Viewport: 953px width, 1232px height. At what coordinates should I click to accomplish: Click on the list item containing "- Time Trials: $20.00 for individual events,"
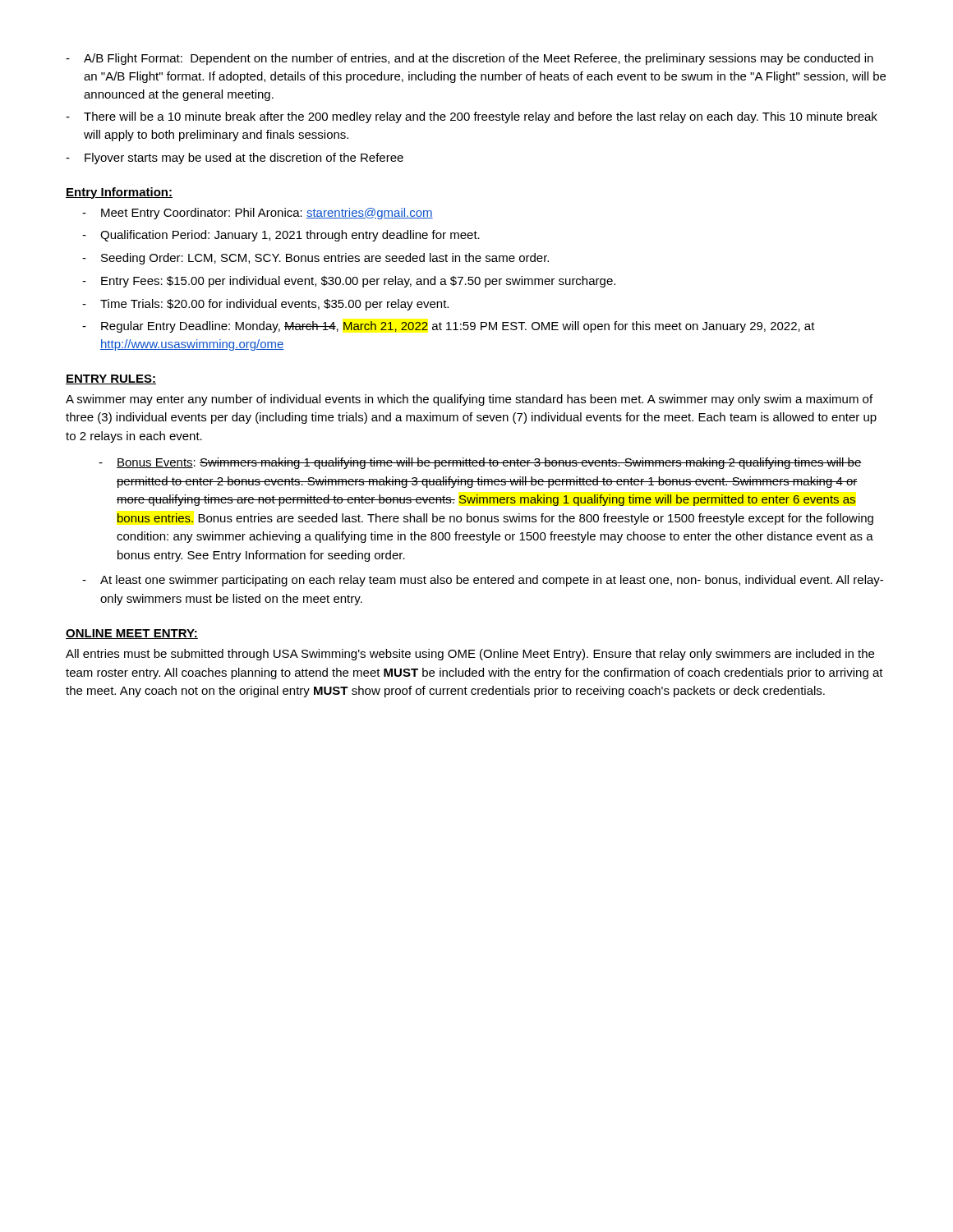(x=265, y=305)
